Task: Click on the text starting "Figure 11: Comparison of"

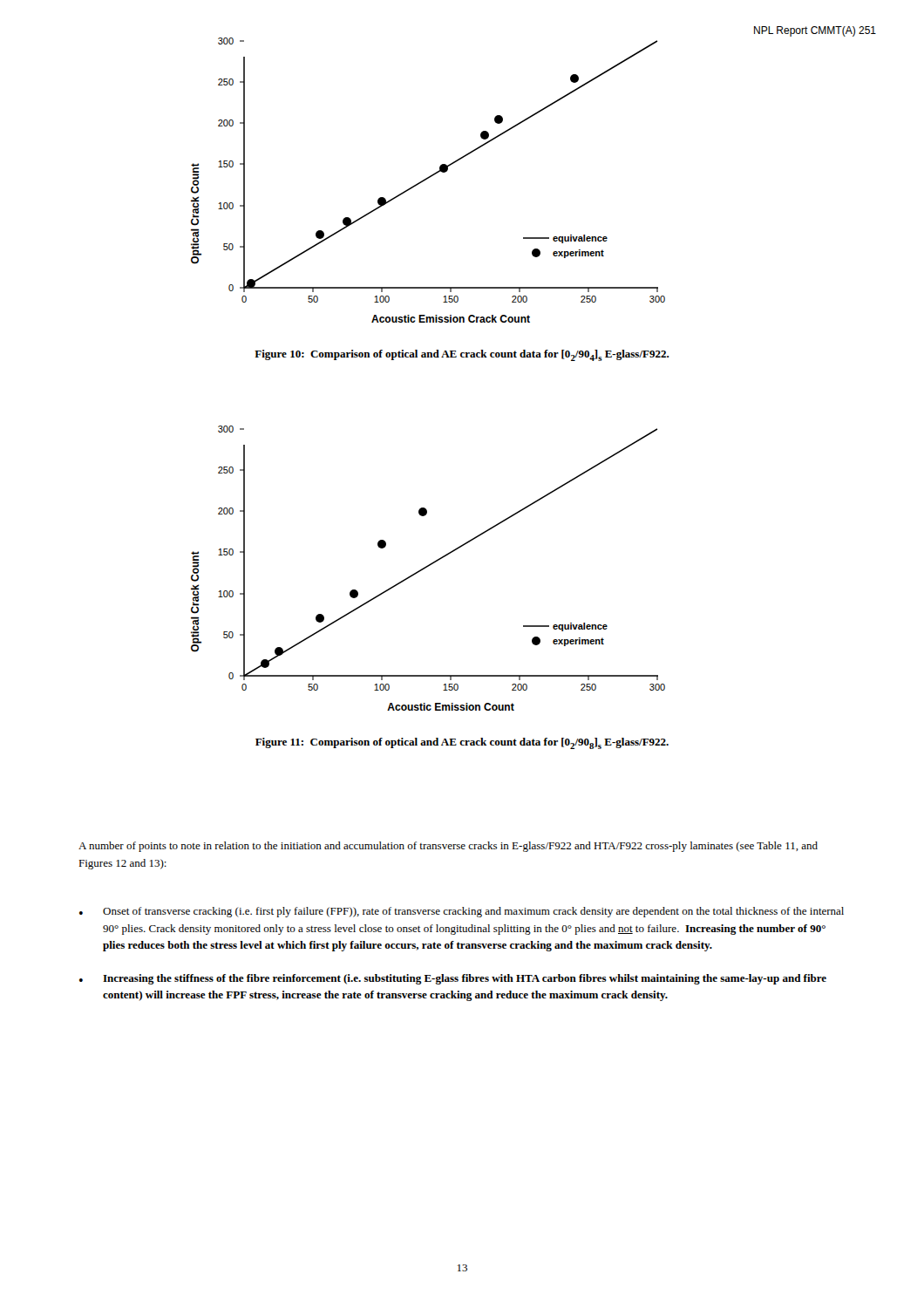Action: (462, 743)
